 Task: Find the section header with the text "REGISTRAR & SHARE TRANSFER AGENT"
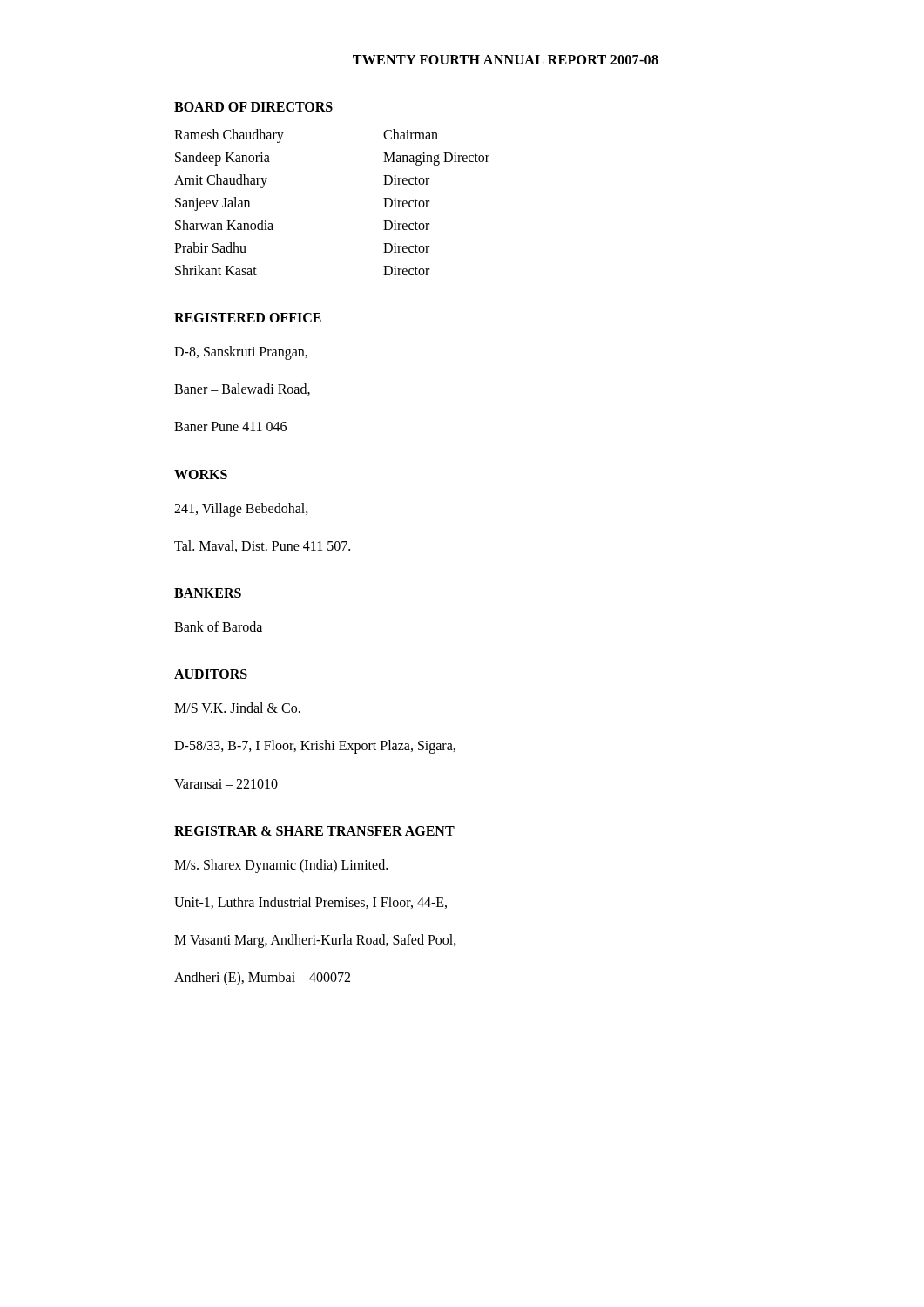tap(314, 831)
